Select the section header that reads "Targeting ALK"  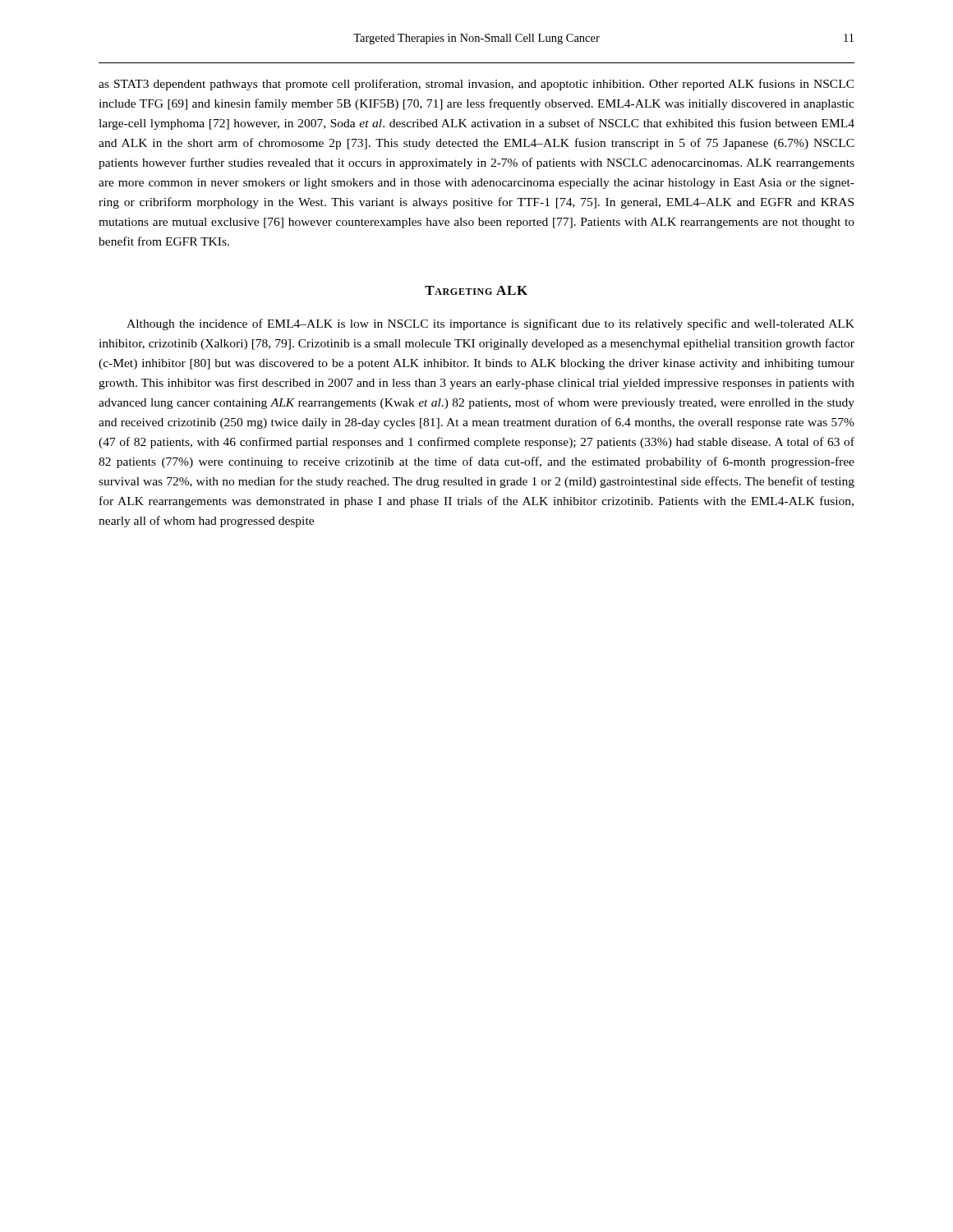point(476,290)
